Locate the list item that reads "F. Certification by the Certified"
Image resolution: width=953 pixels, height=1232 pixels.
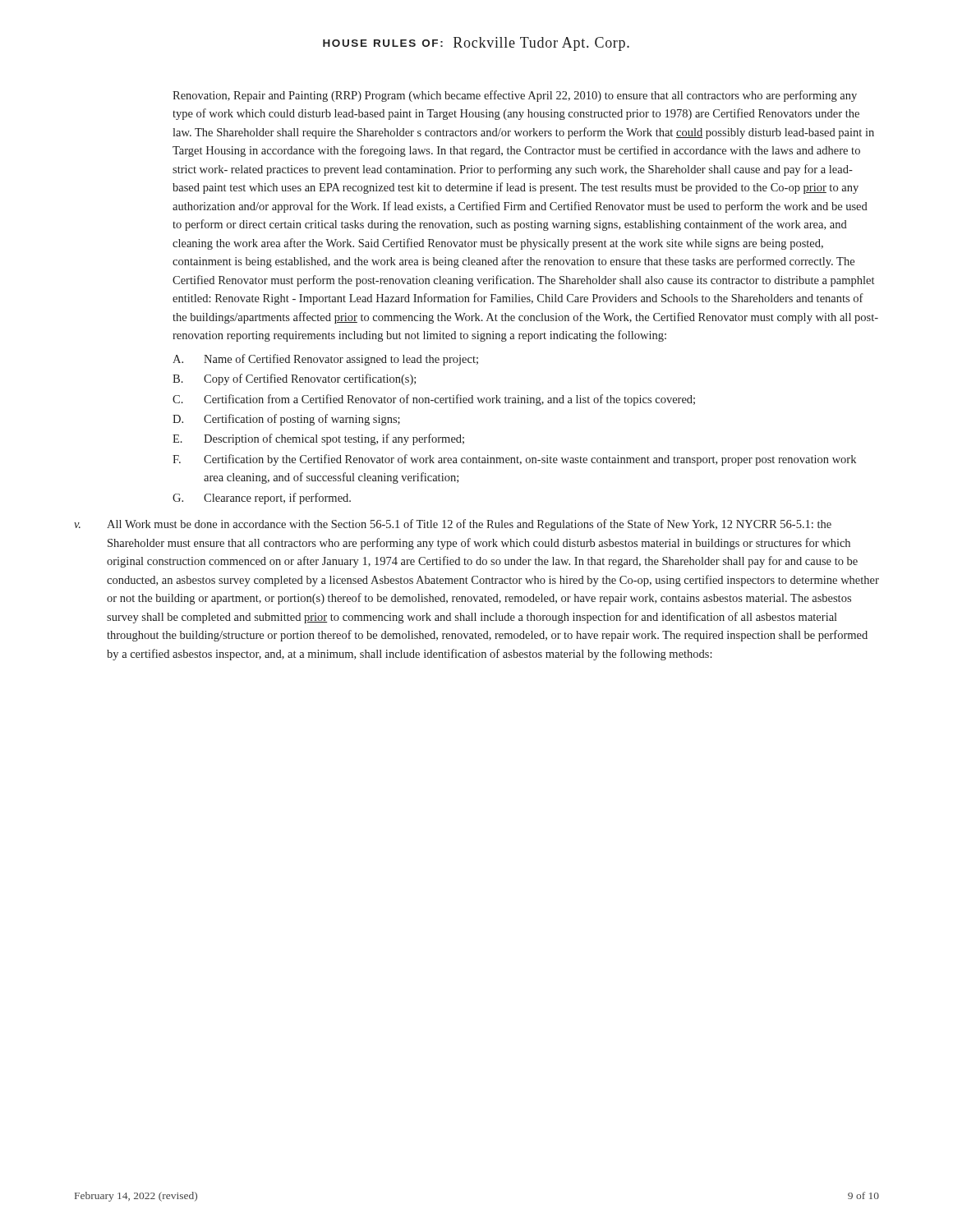pyautogui.click(x=526, y=468)
